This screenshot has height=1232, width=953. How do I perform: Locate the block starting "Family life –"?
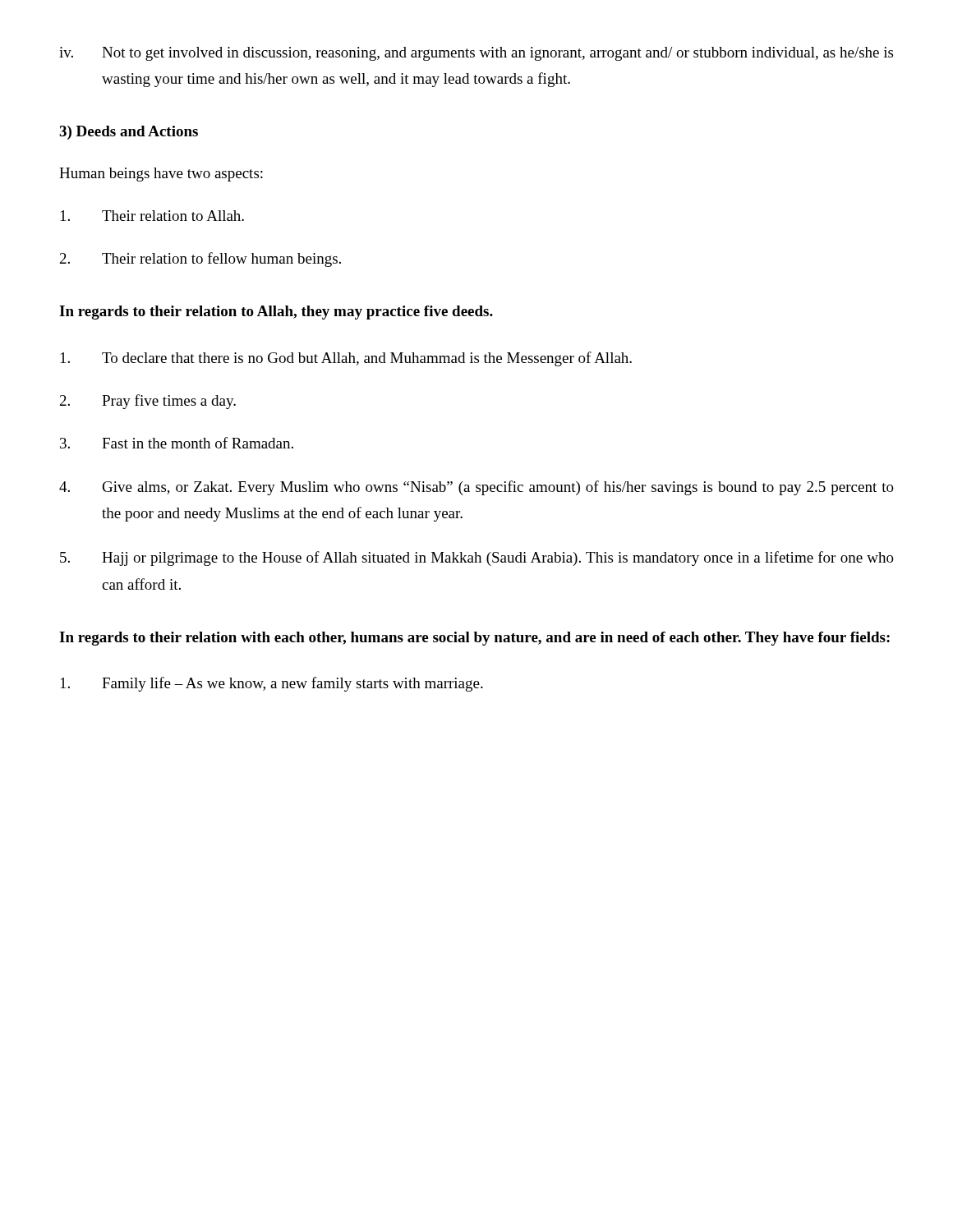point(271,684)
